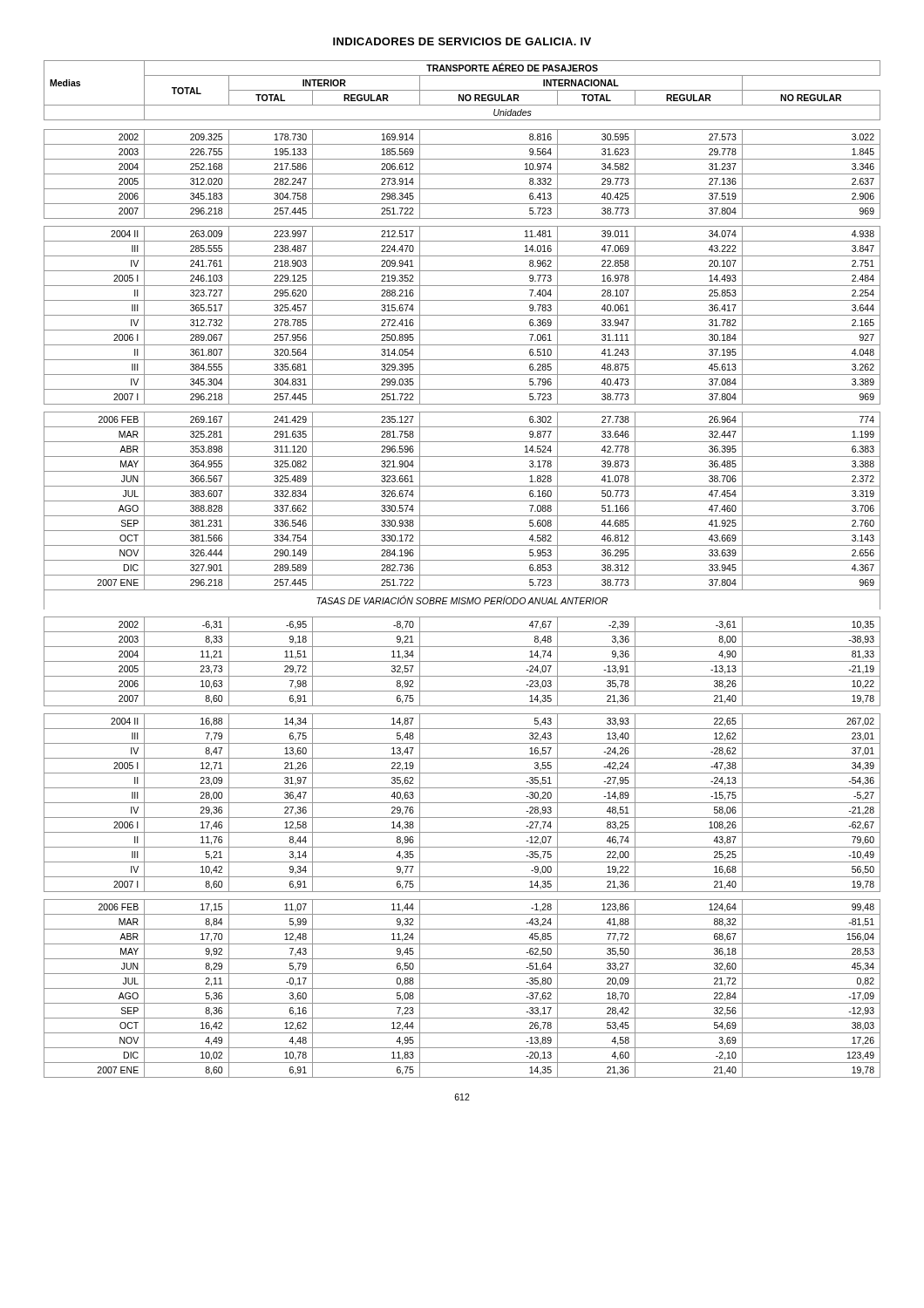Locate a table
Viewport: 924px width, 1308px height.
pos(462,569)
